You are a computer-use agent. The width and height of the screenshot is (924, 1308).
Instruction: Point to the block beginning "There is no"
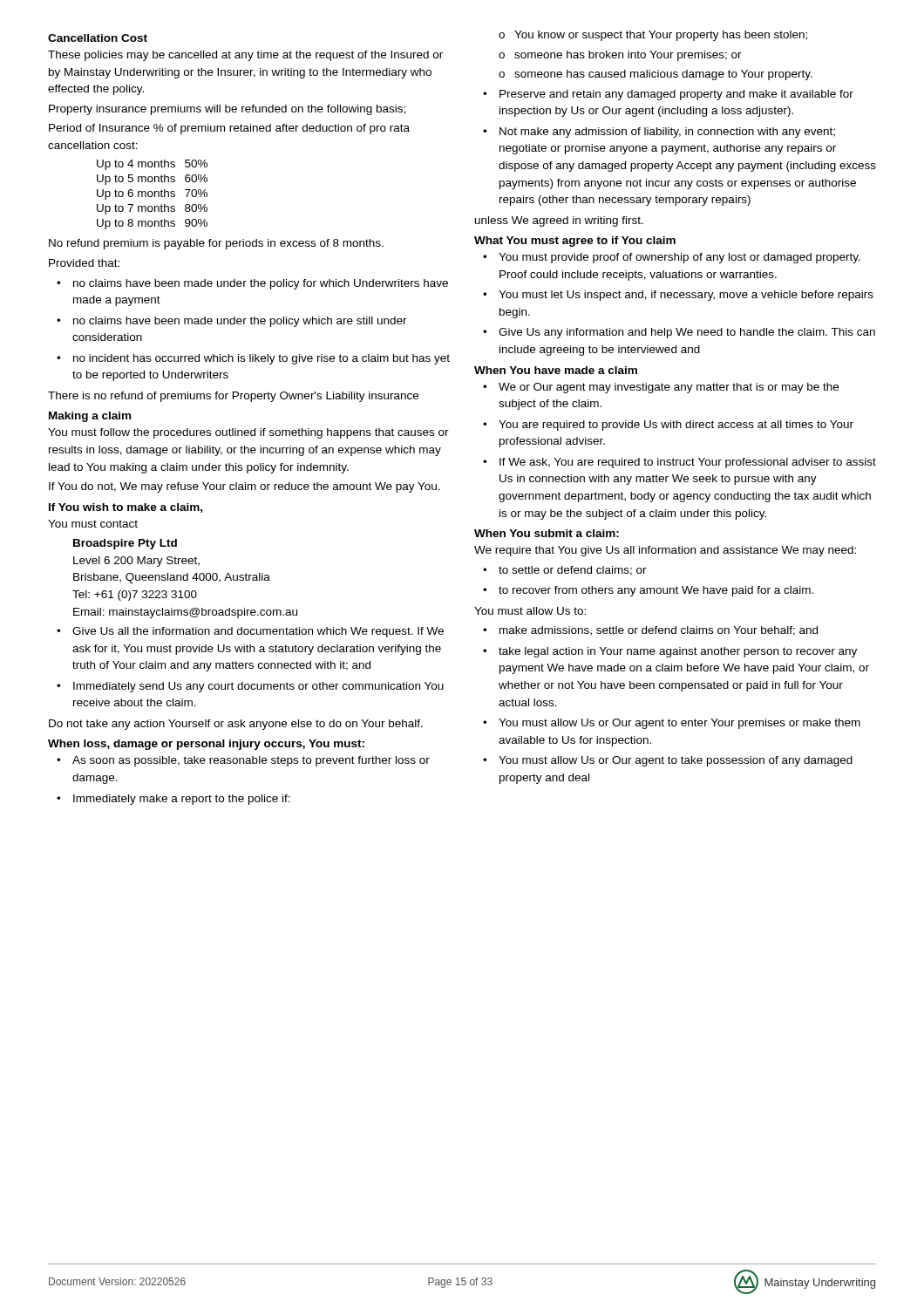point(234,395)
